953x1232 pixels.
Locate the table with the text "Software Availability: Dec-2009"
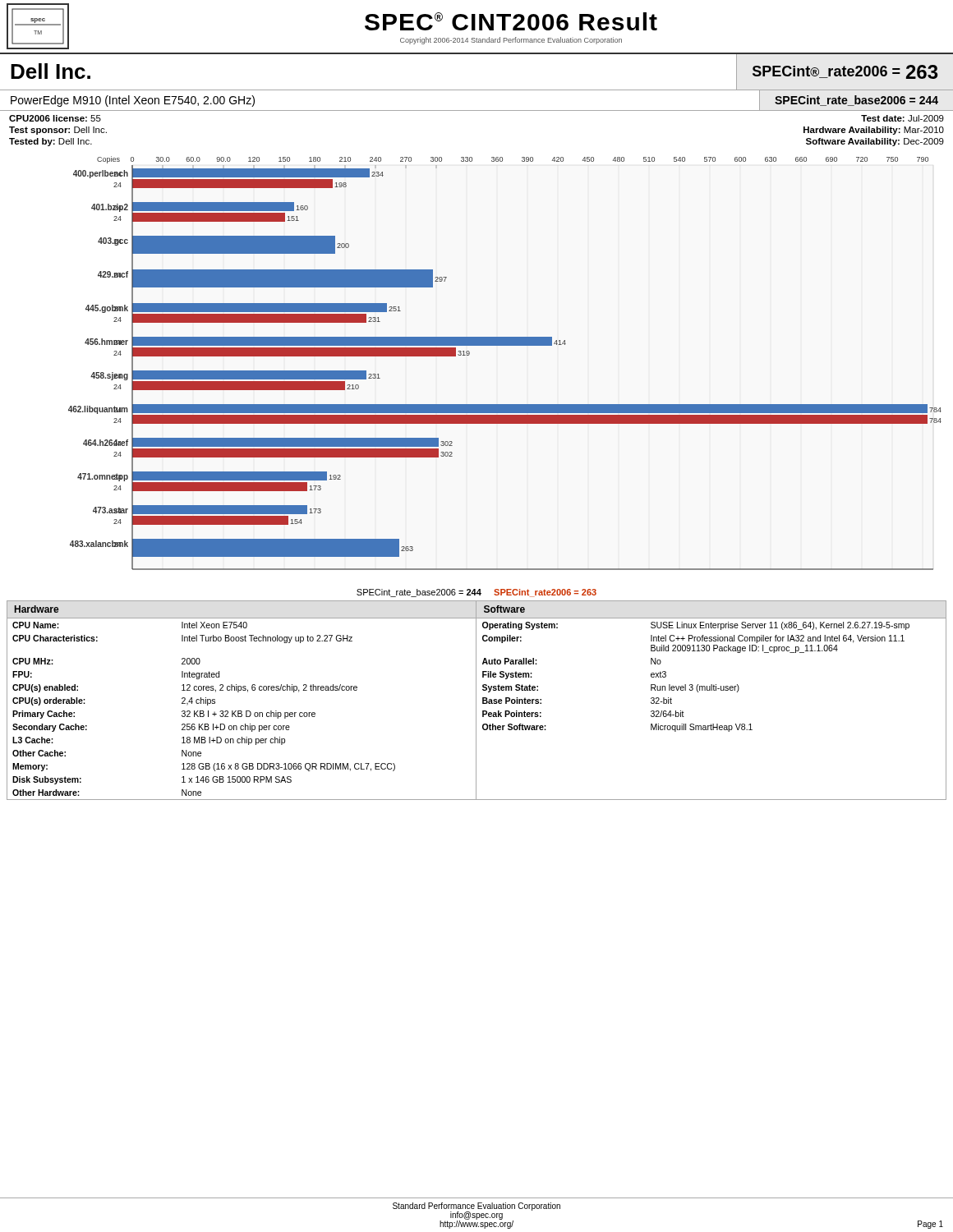click(x=476, y=130)
